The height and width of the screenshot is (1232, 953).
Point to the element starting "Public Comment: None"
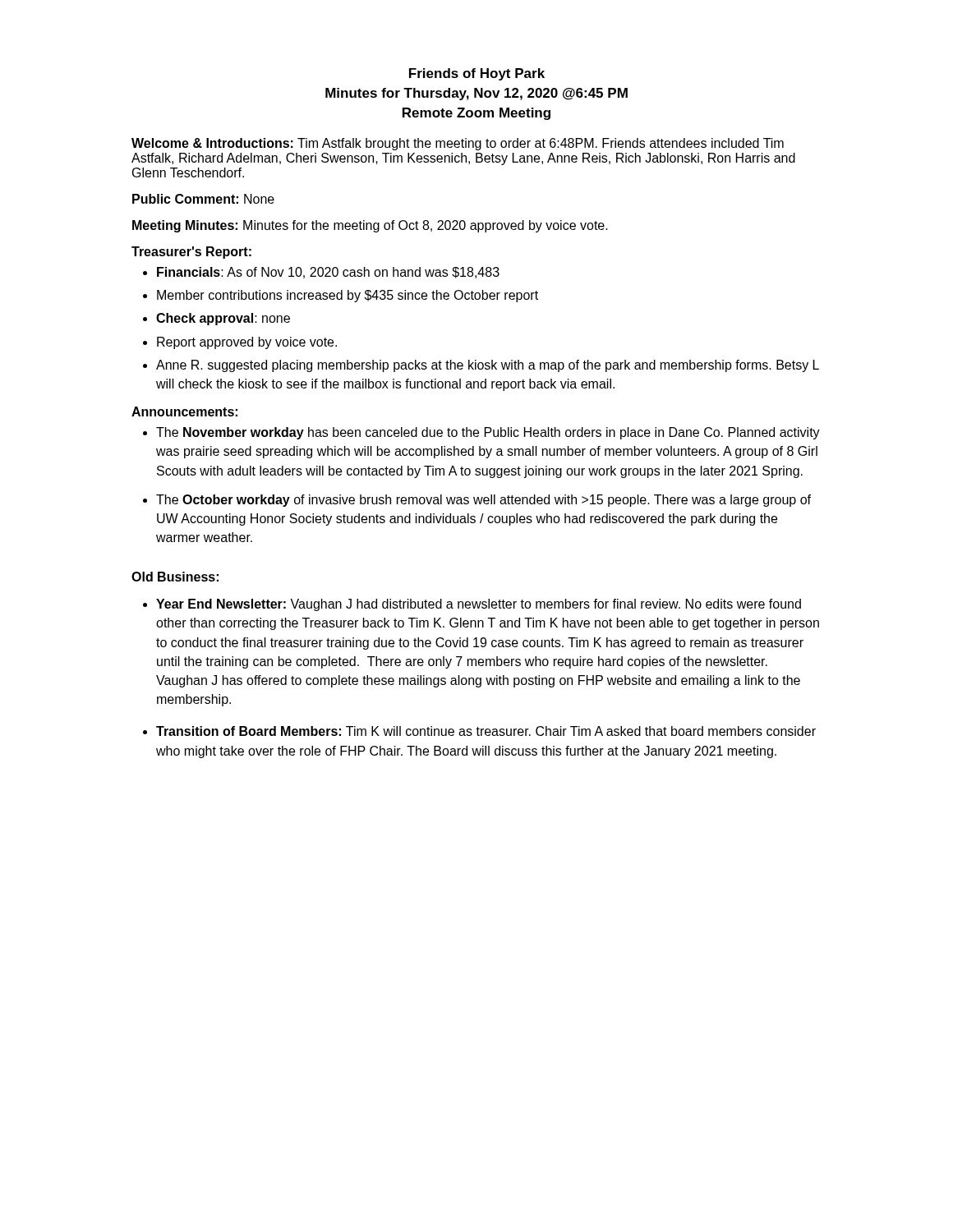pyautogui.click(x=203, y=199)
